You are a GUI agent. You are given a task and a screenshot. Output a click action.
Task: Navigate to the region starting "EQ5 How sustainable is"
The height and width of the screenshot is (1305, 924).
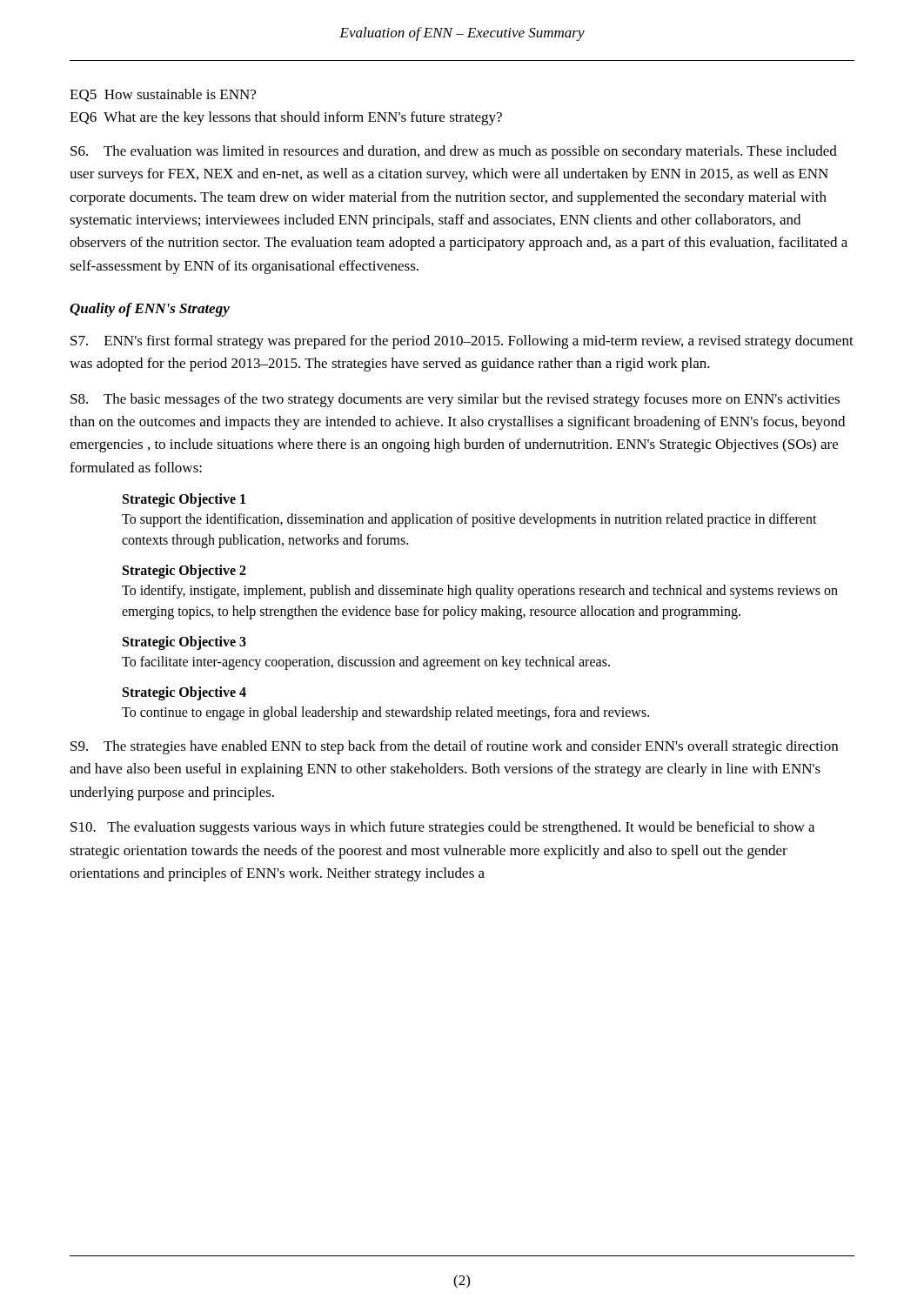(x=163, y=94)
